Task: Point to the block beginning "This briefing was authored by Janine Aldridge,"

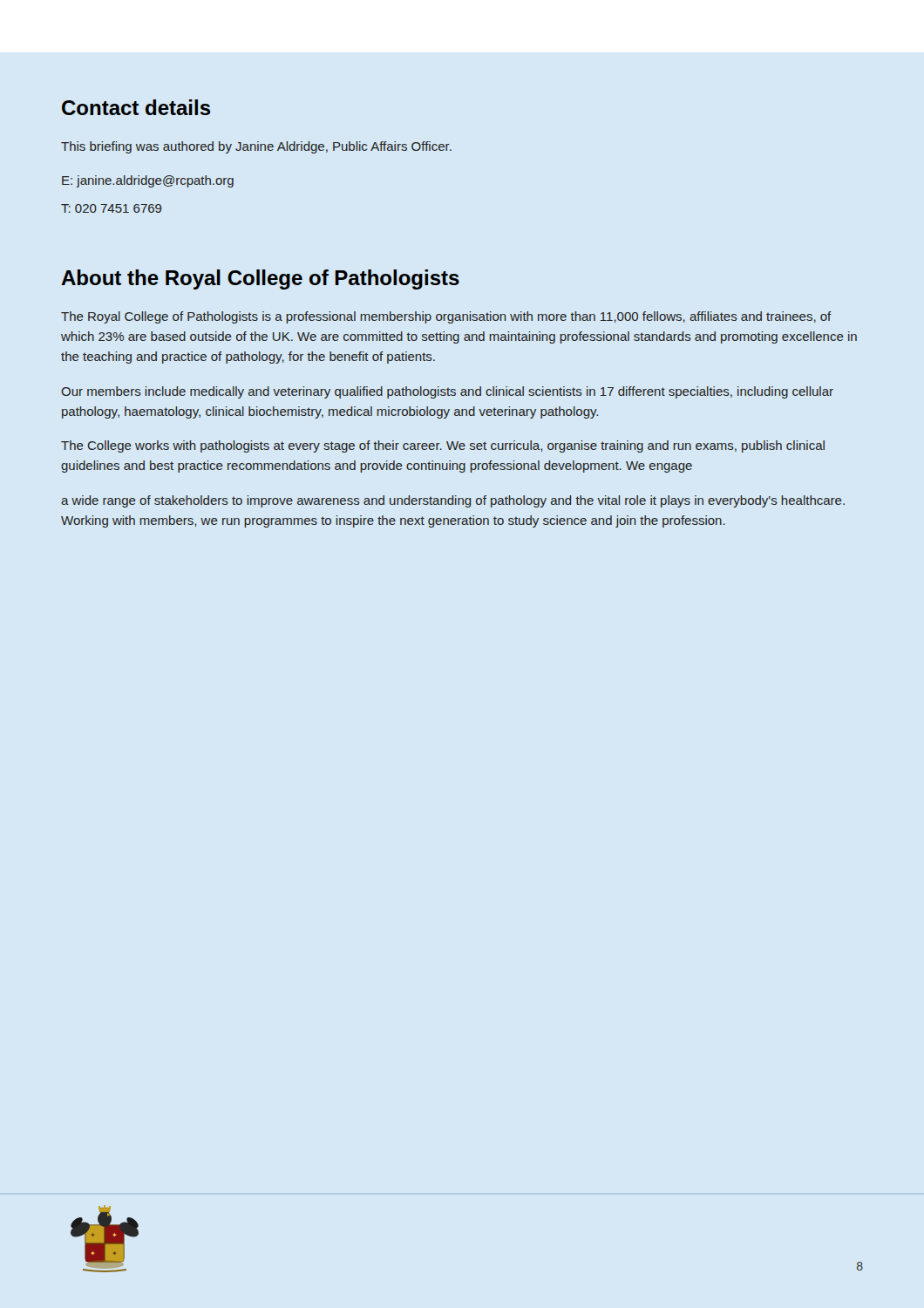Action: coord(257,146)
